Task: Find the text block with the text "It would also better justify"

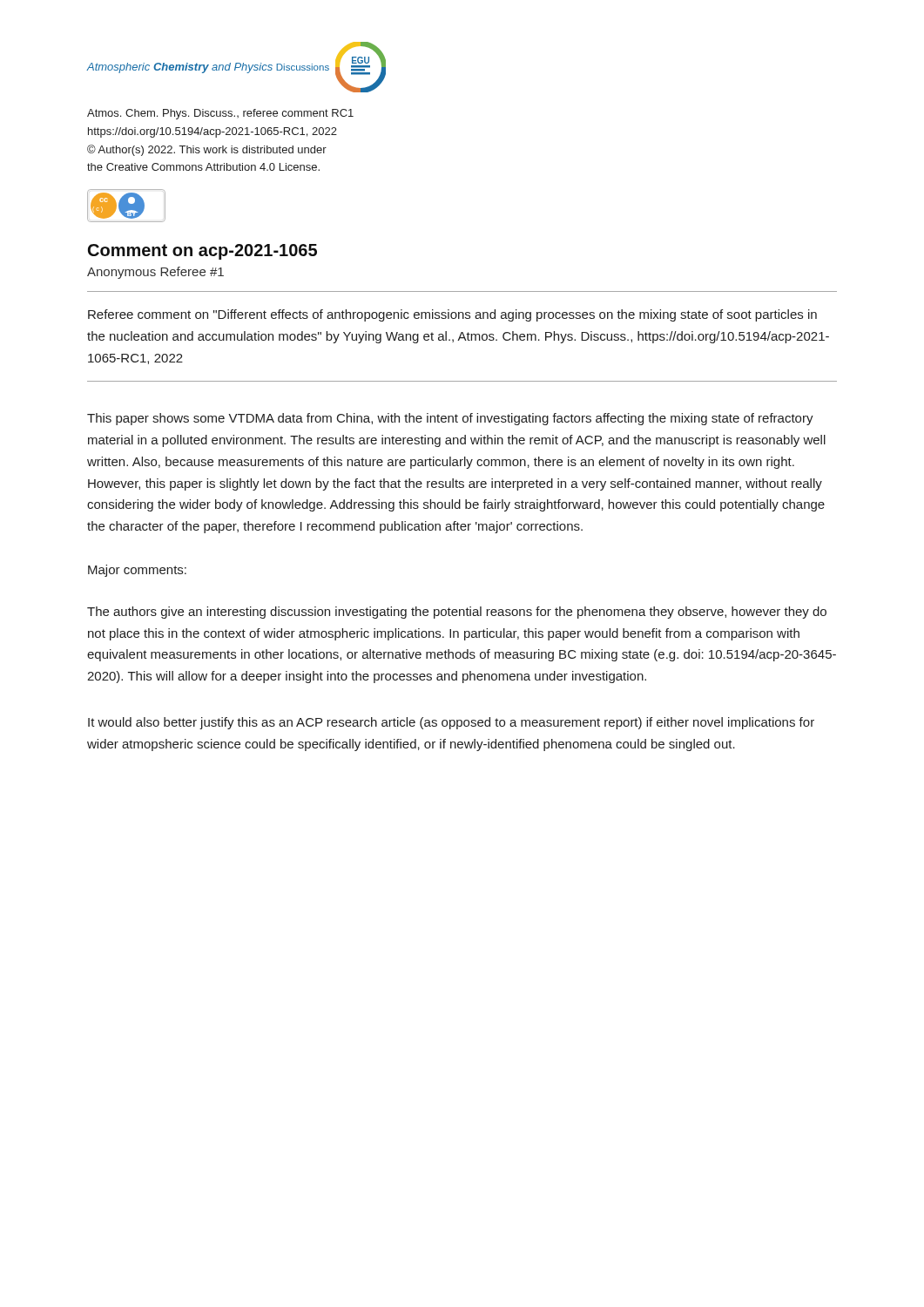Action: (x=451, y=733)
